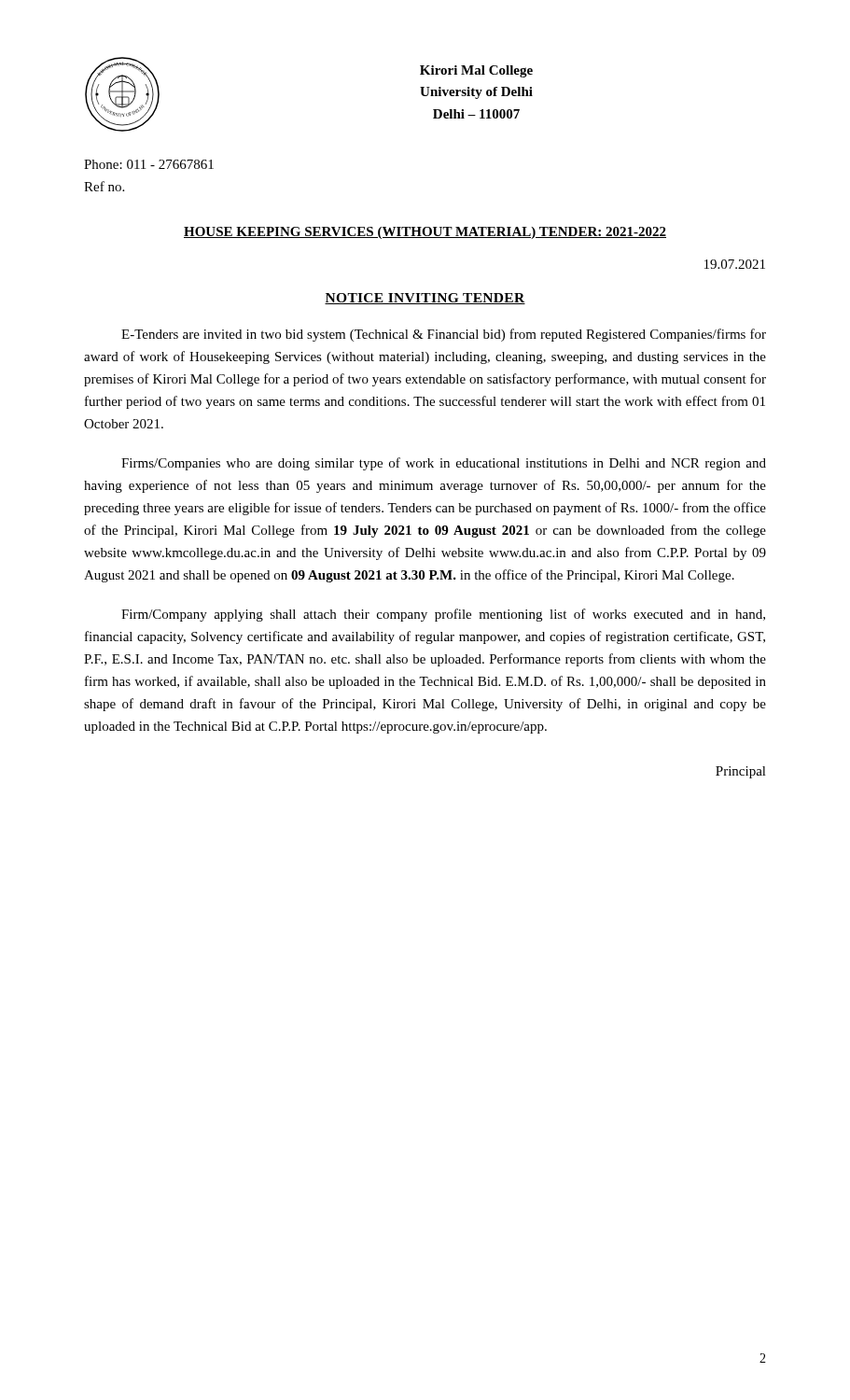Find the element starting "NOTICE INVITING TENDER"
Image resolution: width=850 pixels, height=1400 pixels.
tap(425, 297)
